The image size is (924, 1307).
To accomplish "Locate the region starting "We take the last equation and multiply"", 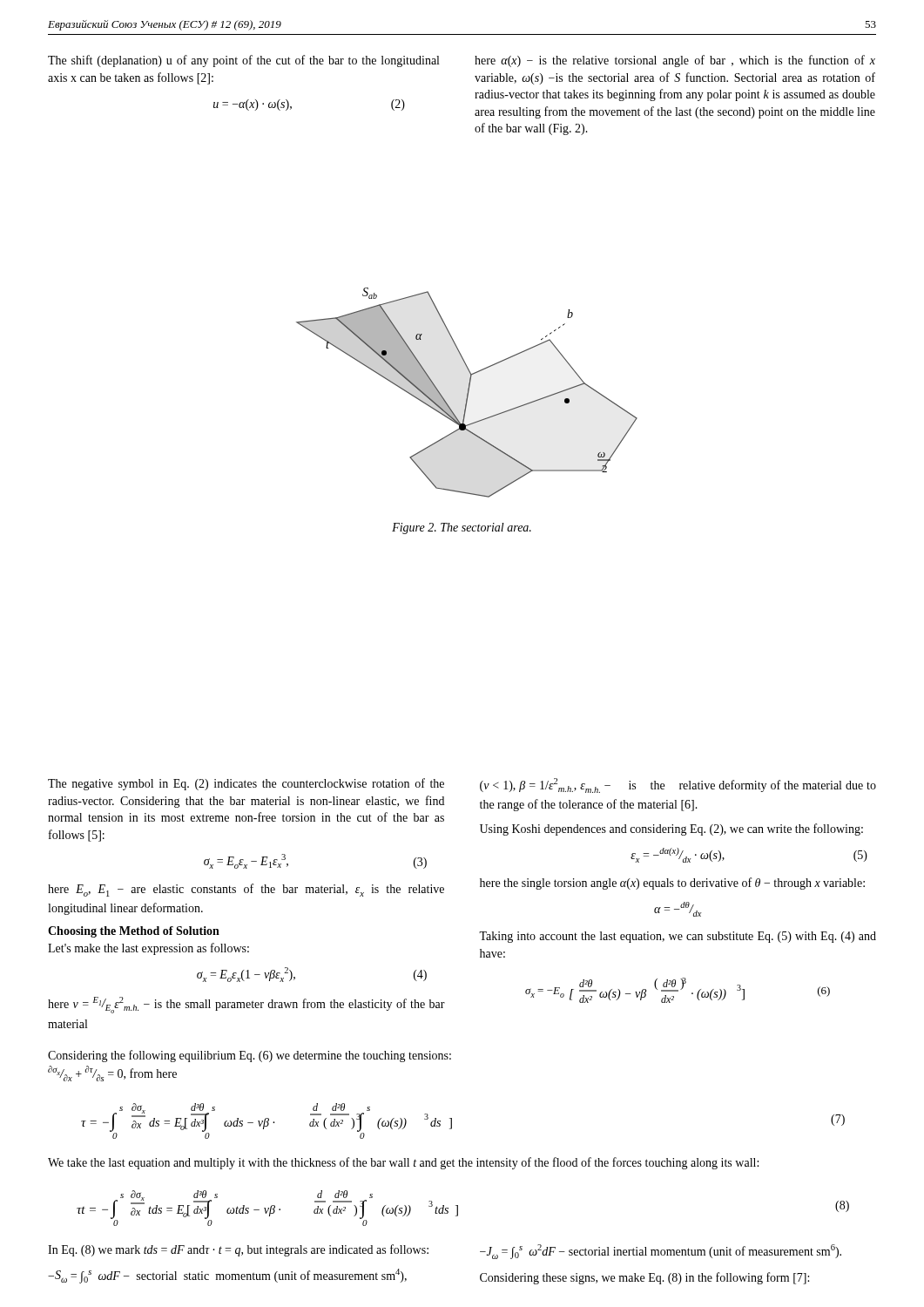I will click(462, 1163).
